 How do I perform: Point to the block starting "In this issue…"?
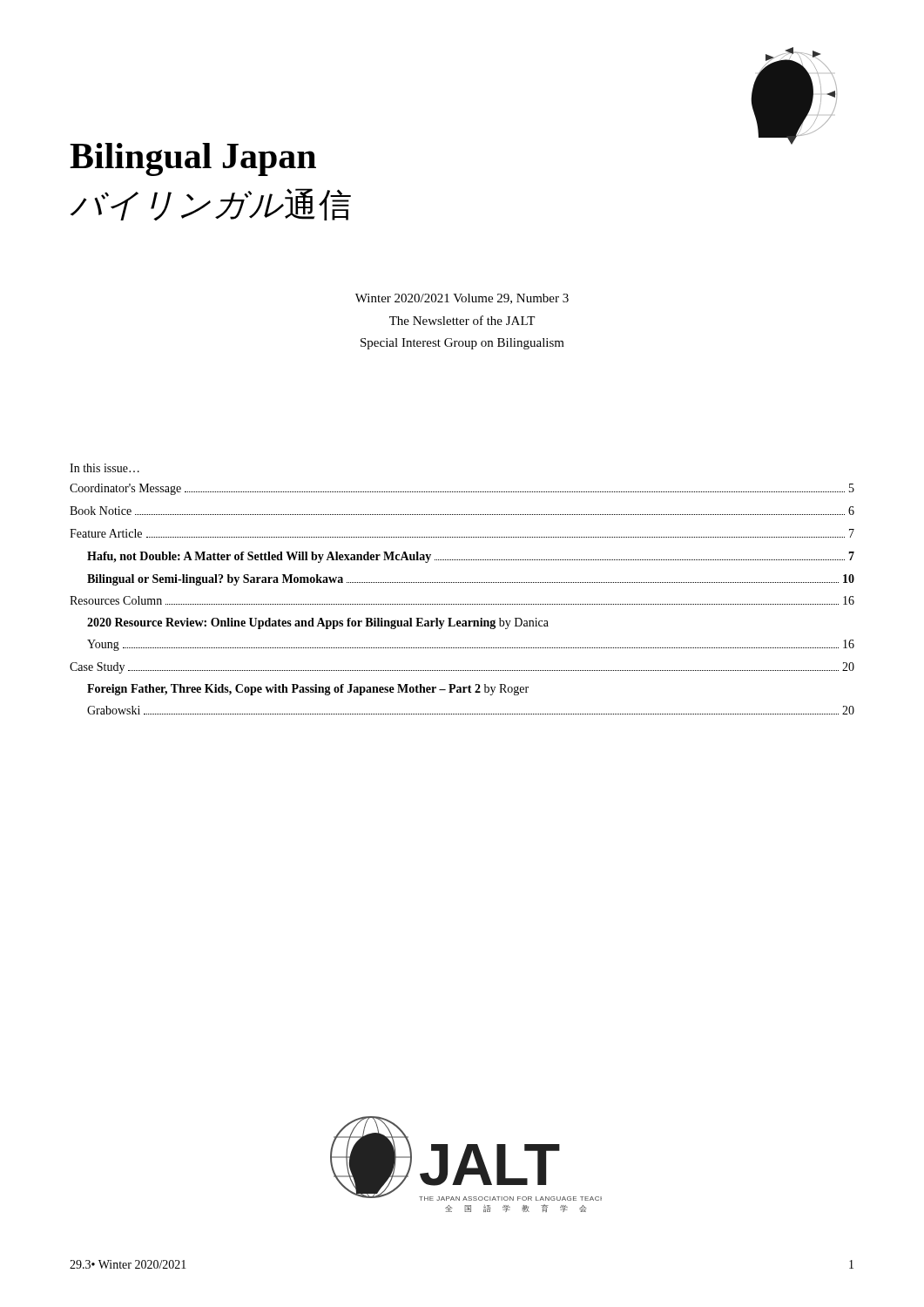105,468
